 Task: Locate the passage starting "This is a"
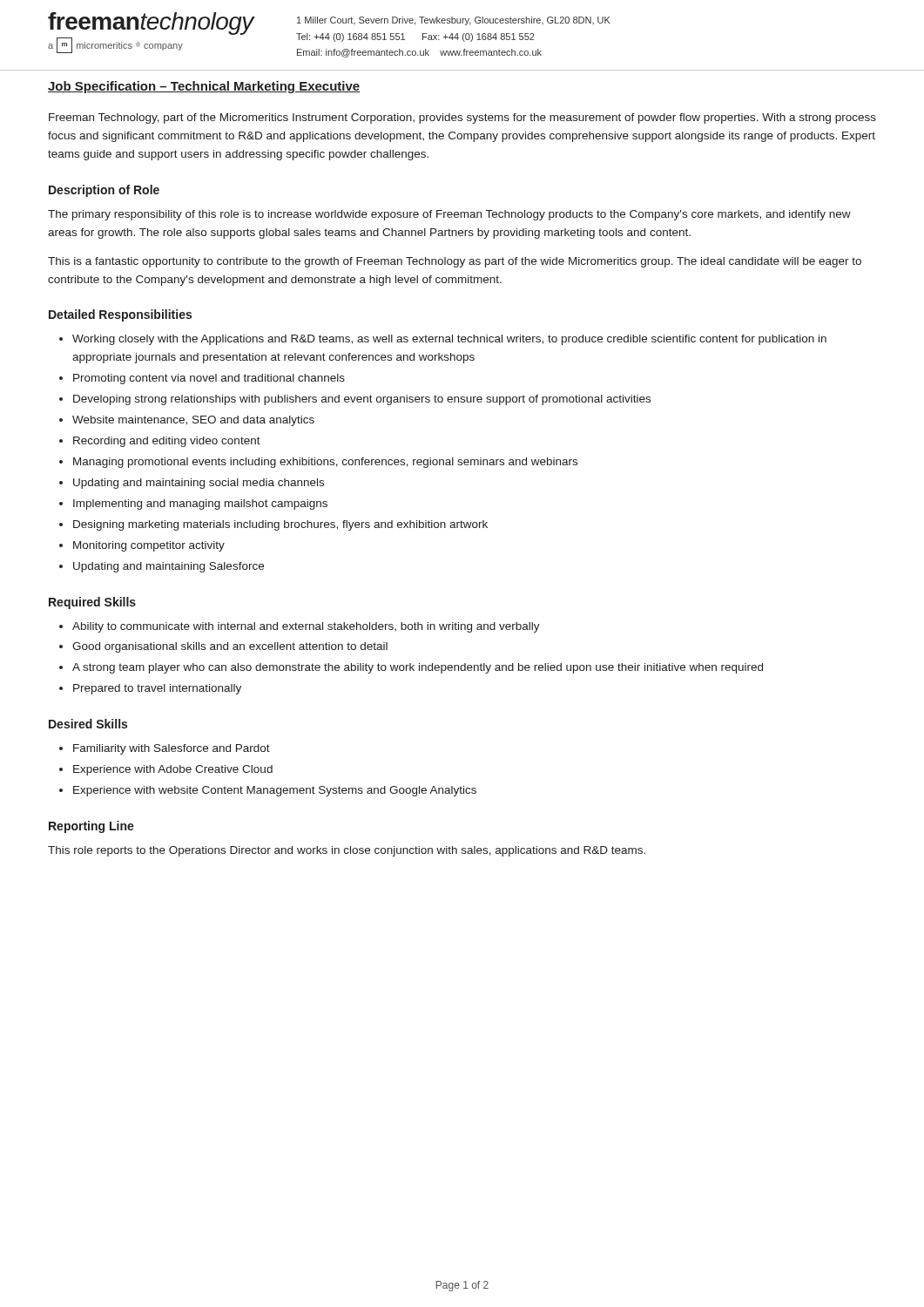455,270
